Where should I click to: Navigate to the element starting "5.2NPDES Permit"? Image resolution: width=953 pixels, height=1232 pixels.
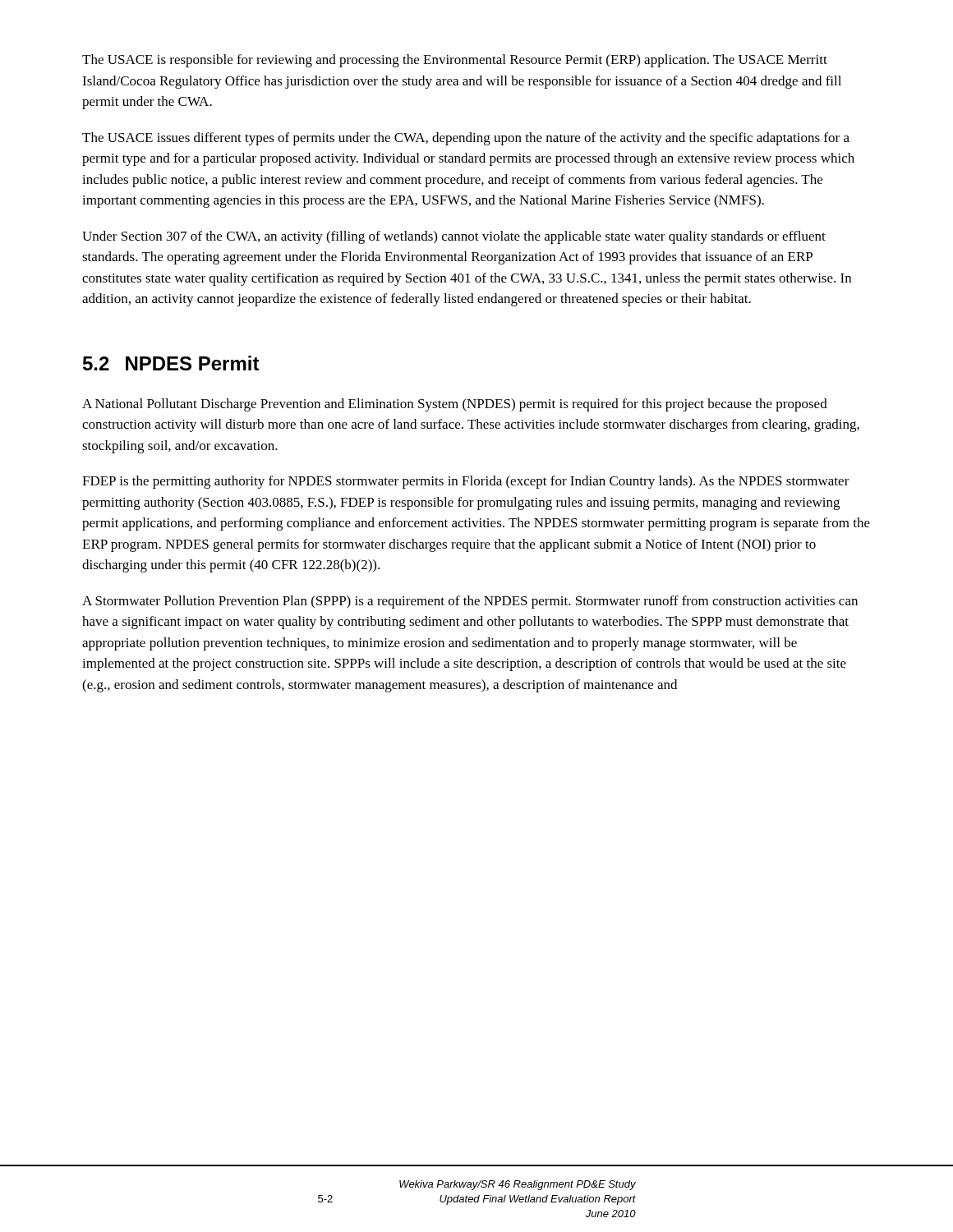(x=171, y=363)
